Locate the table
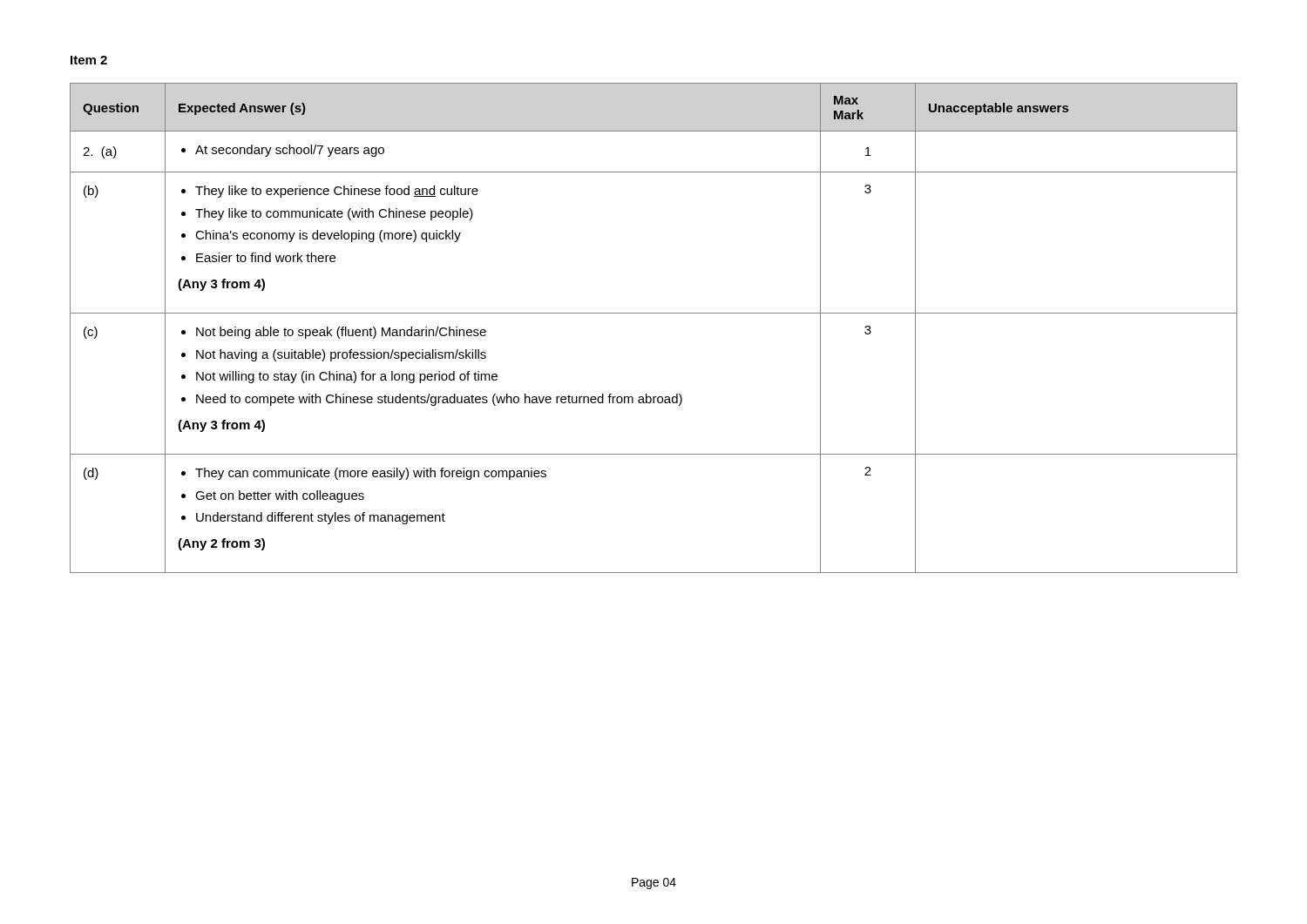 (654, 328)
